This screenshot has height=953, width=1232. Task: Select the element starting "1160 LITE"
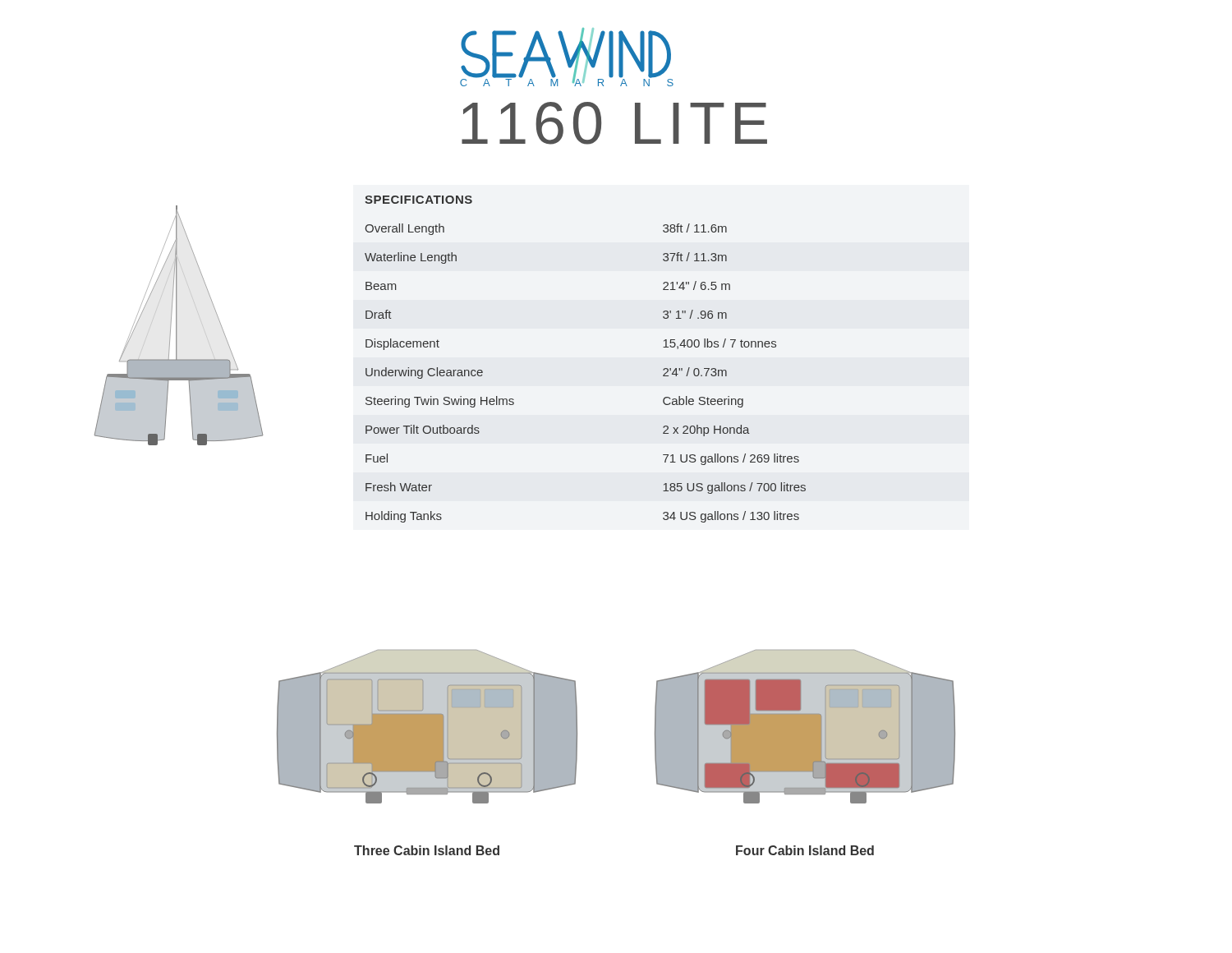pos(616,123)
